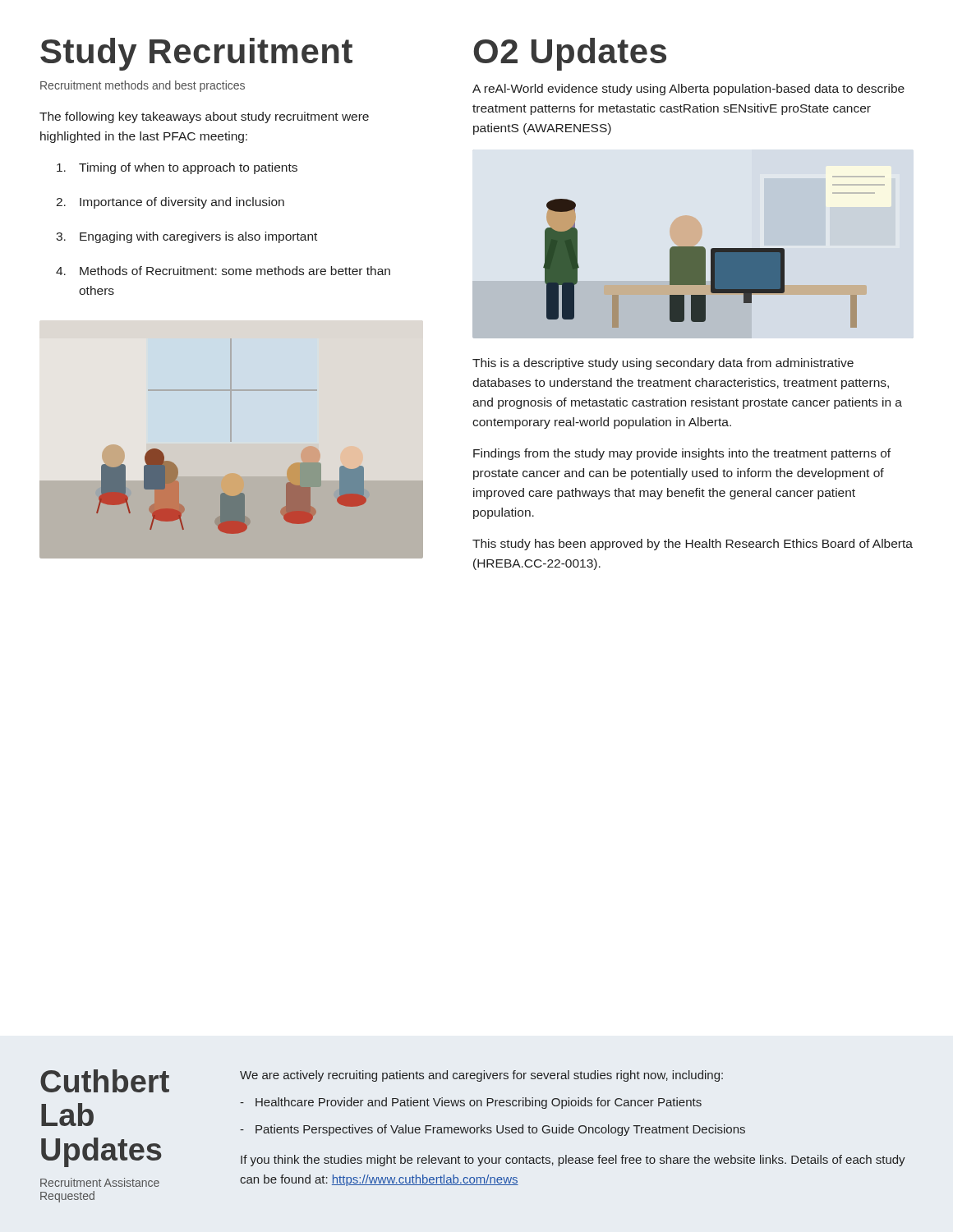Viewport: 953px width, 1232px height.
Task: Find the list item containing "2. Importance of diversity and inclusion"
Action: click(170, 202)
